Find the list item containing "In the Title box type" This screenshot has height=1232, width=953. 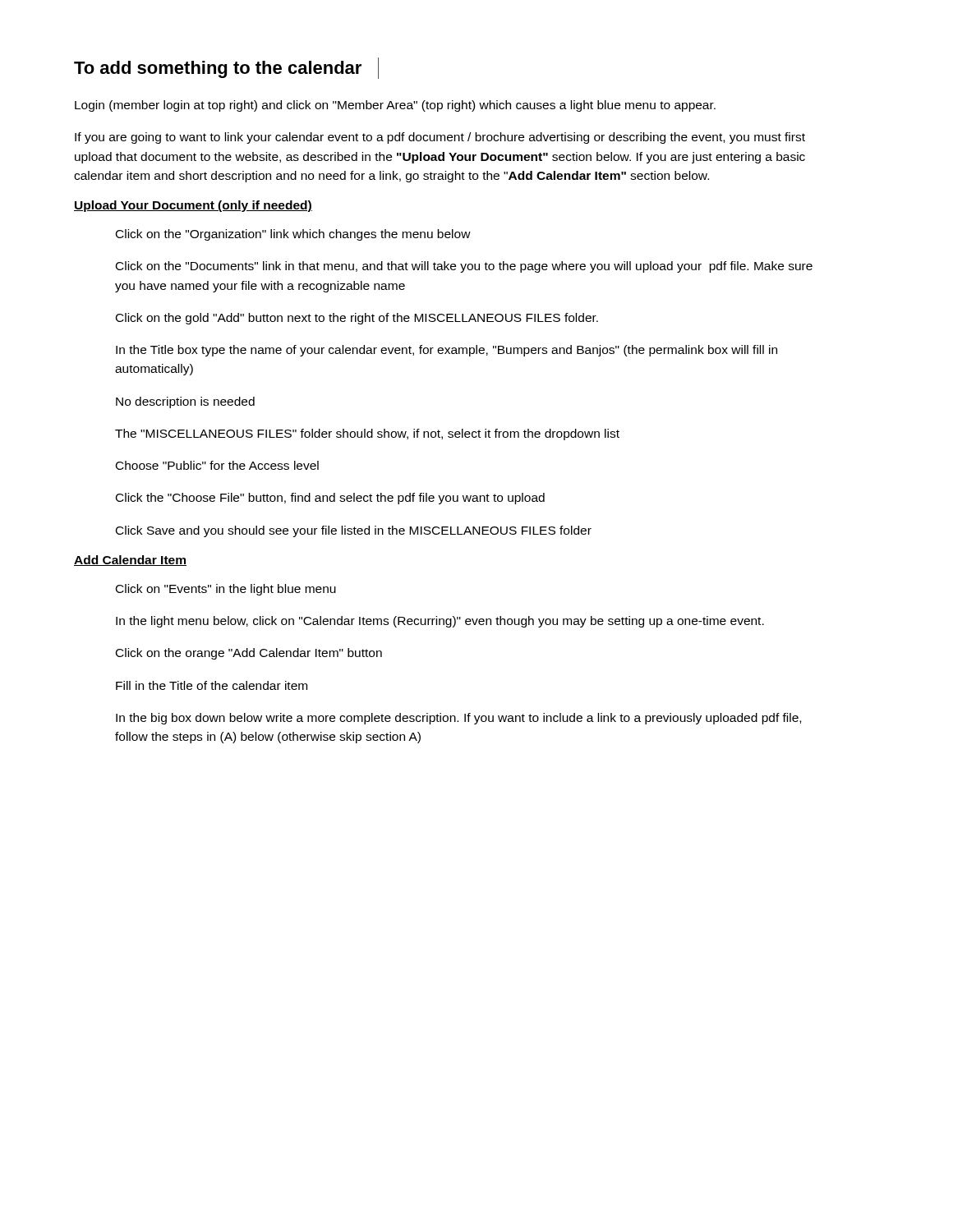[447, 359]
